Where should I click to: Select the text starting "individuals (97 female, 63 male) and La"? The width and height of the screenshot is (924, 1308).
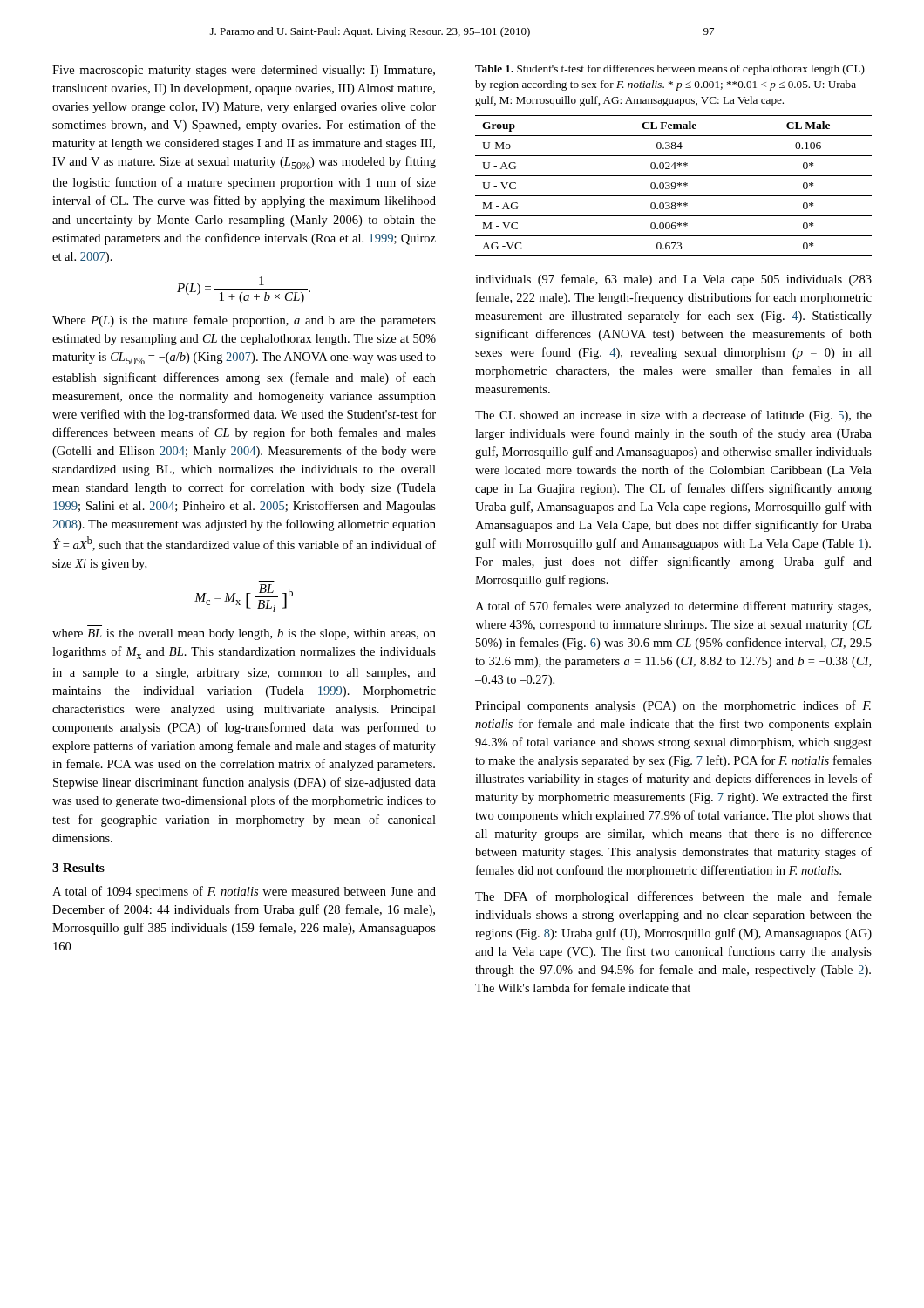click(x=673, y=334)
